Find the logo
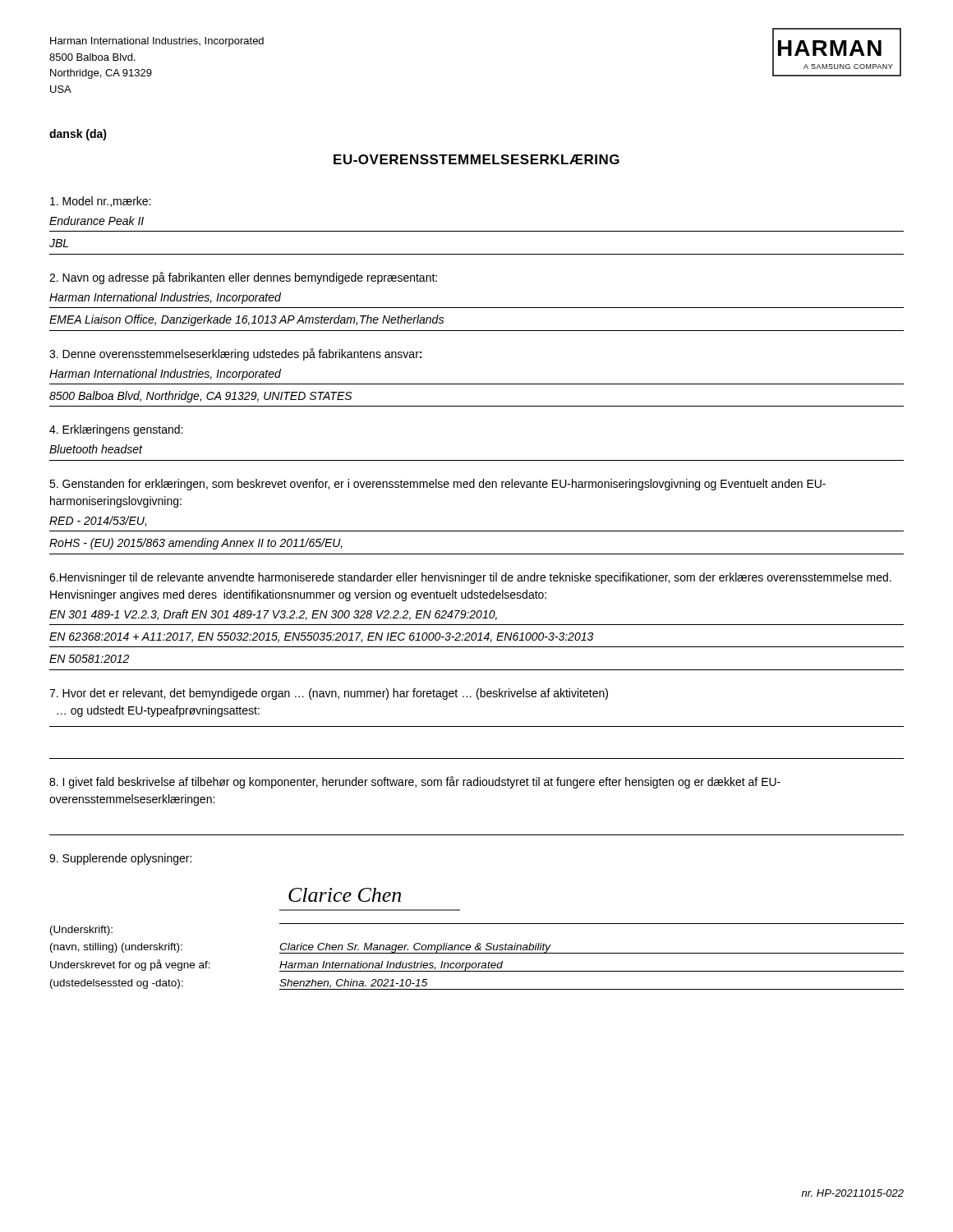 (838, 55)
